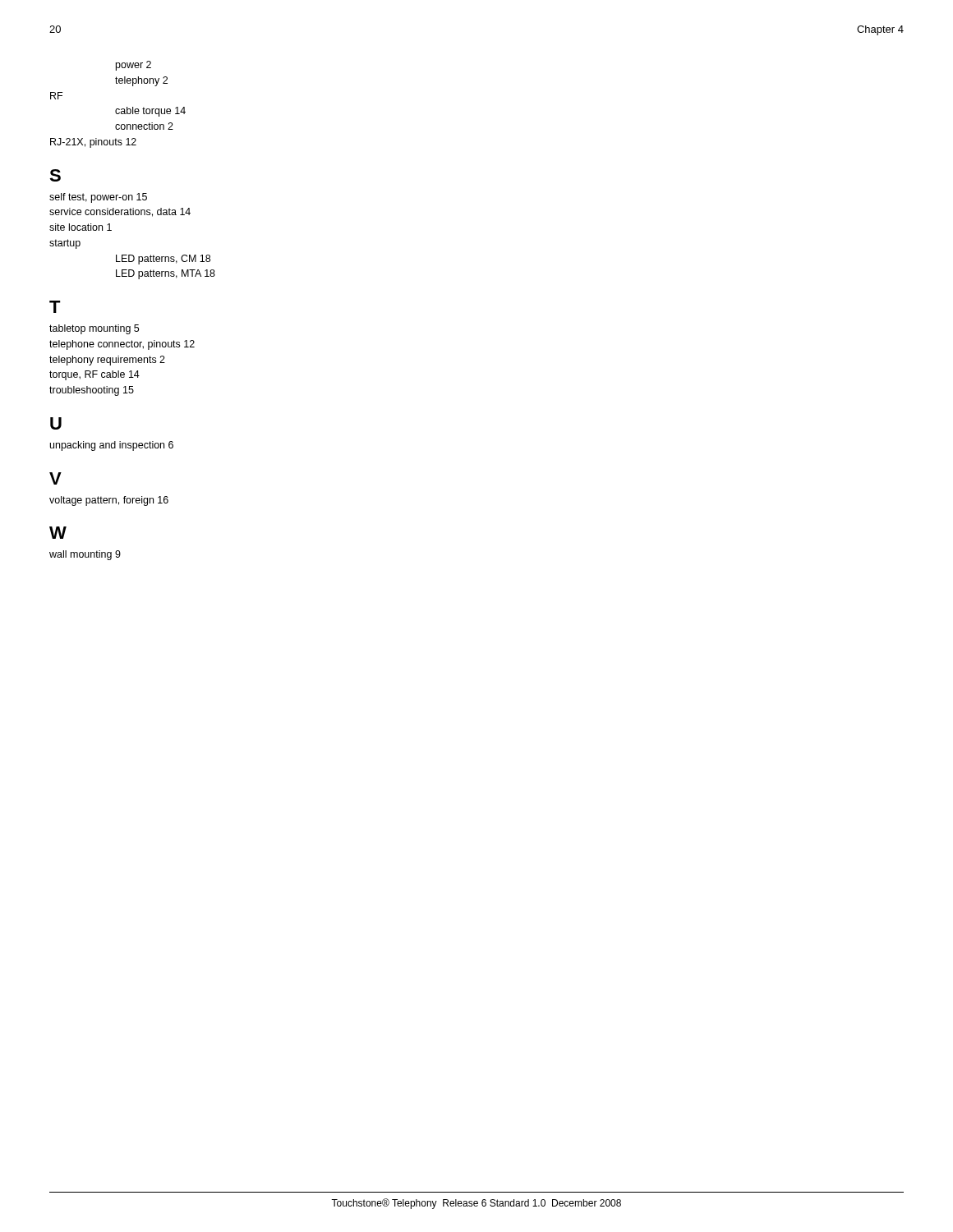Select the list item with the text "unpacking and inspection 6"
This screenshot has height=1232, width=953.
click(112, 445)
